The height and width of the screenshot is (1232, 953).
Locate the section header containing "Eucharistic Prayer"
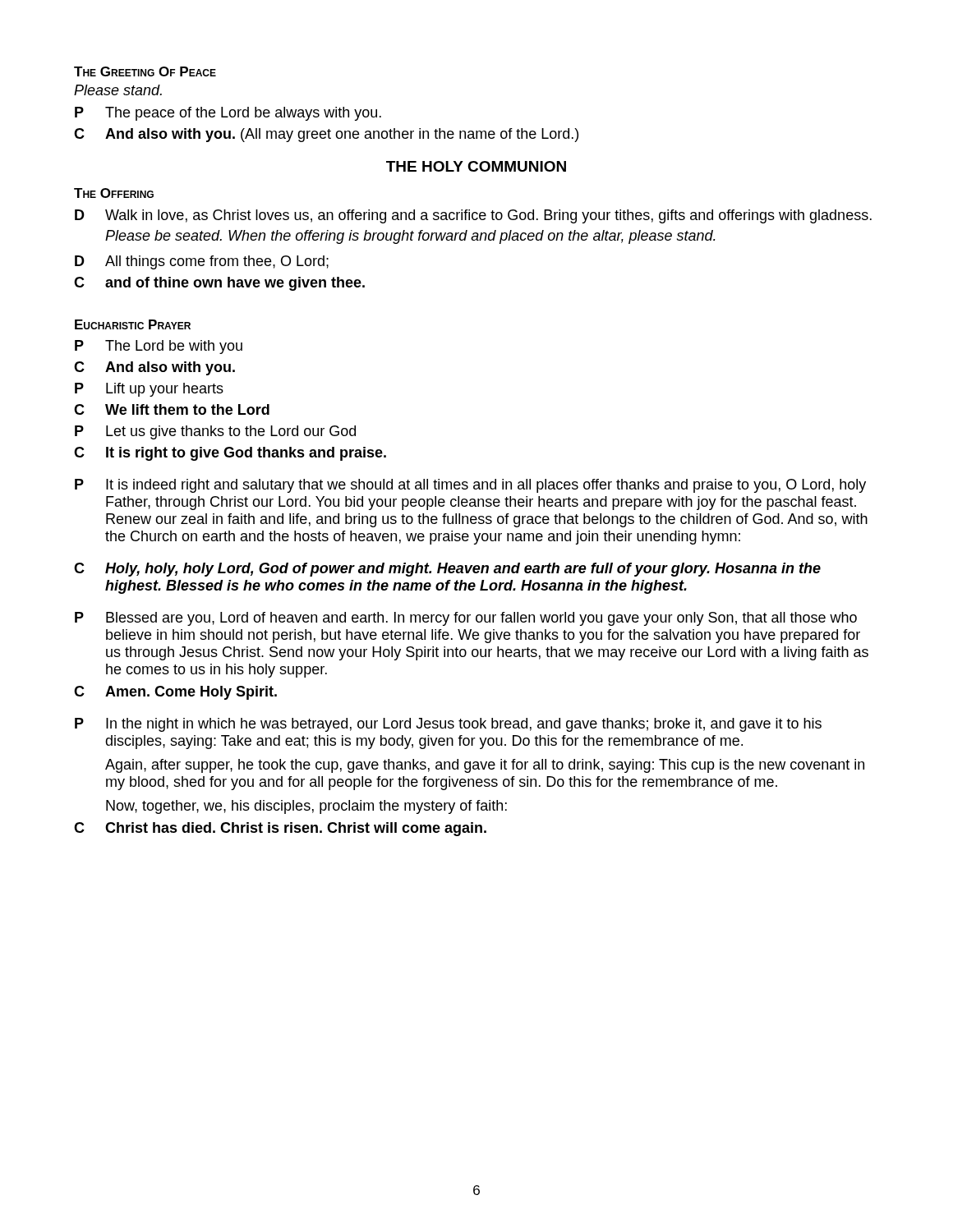tap(132, 325)
